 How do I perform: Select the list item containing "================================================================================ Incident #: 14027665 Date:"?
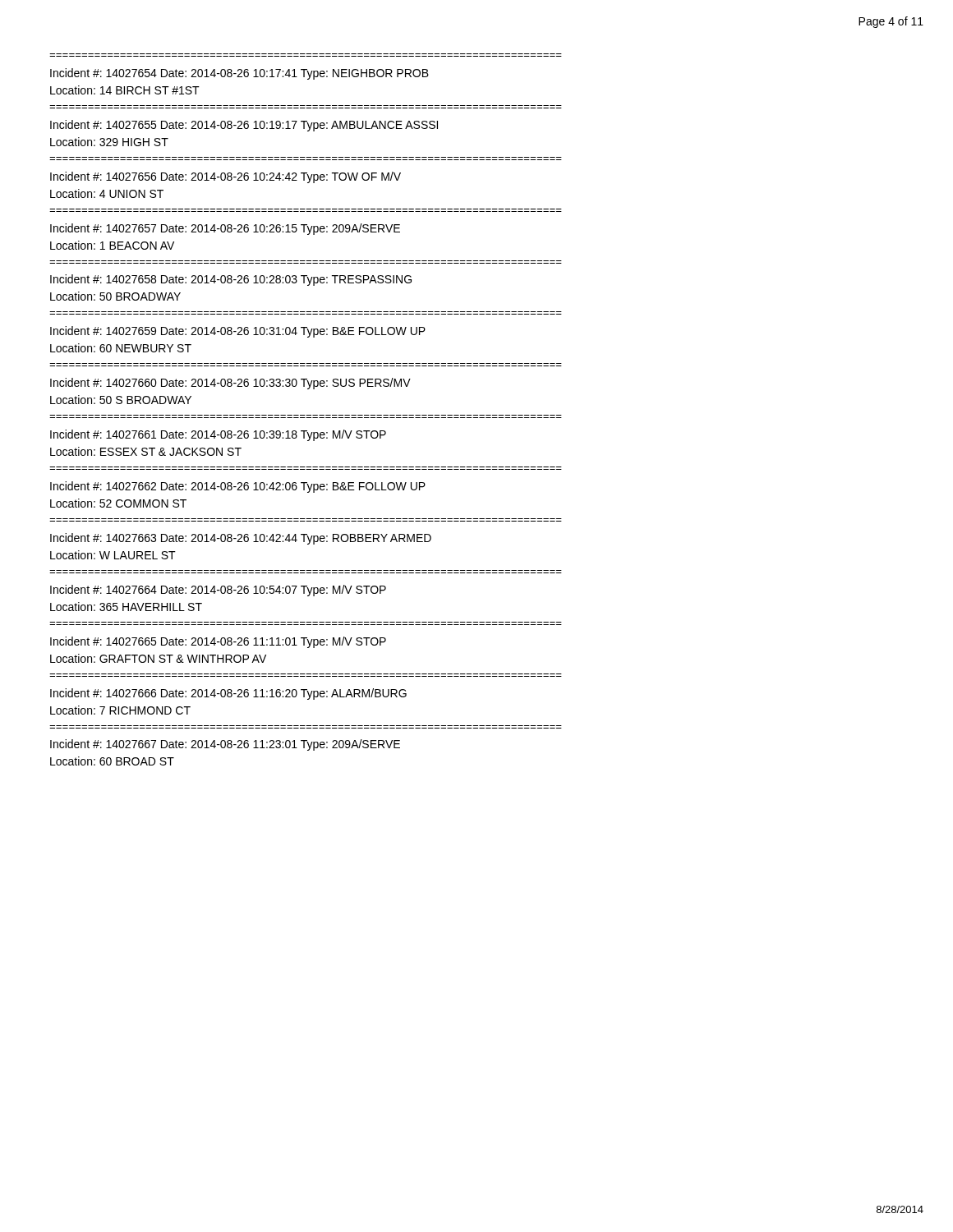click(218, 642)
